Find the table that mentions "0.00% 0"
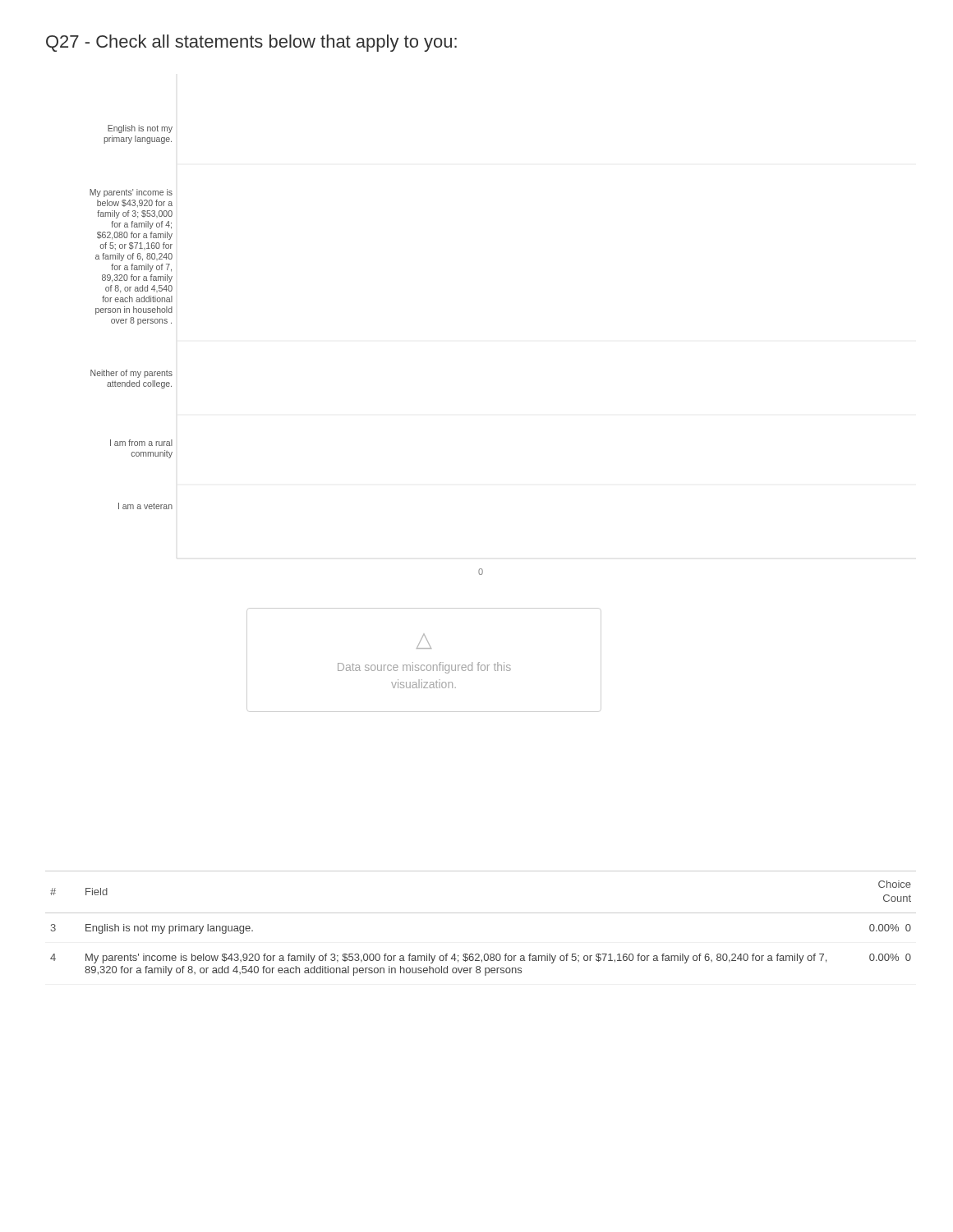 pyautogui.click(x=481, y=928)
